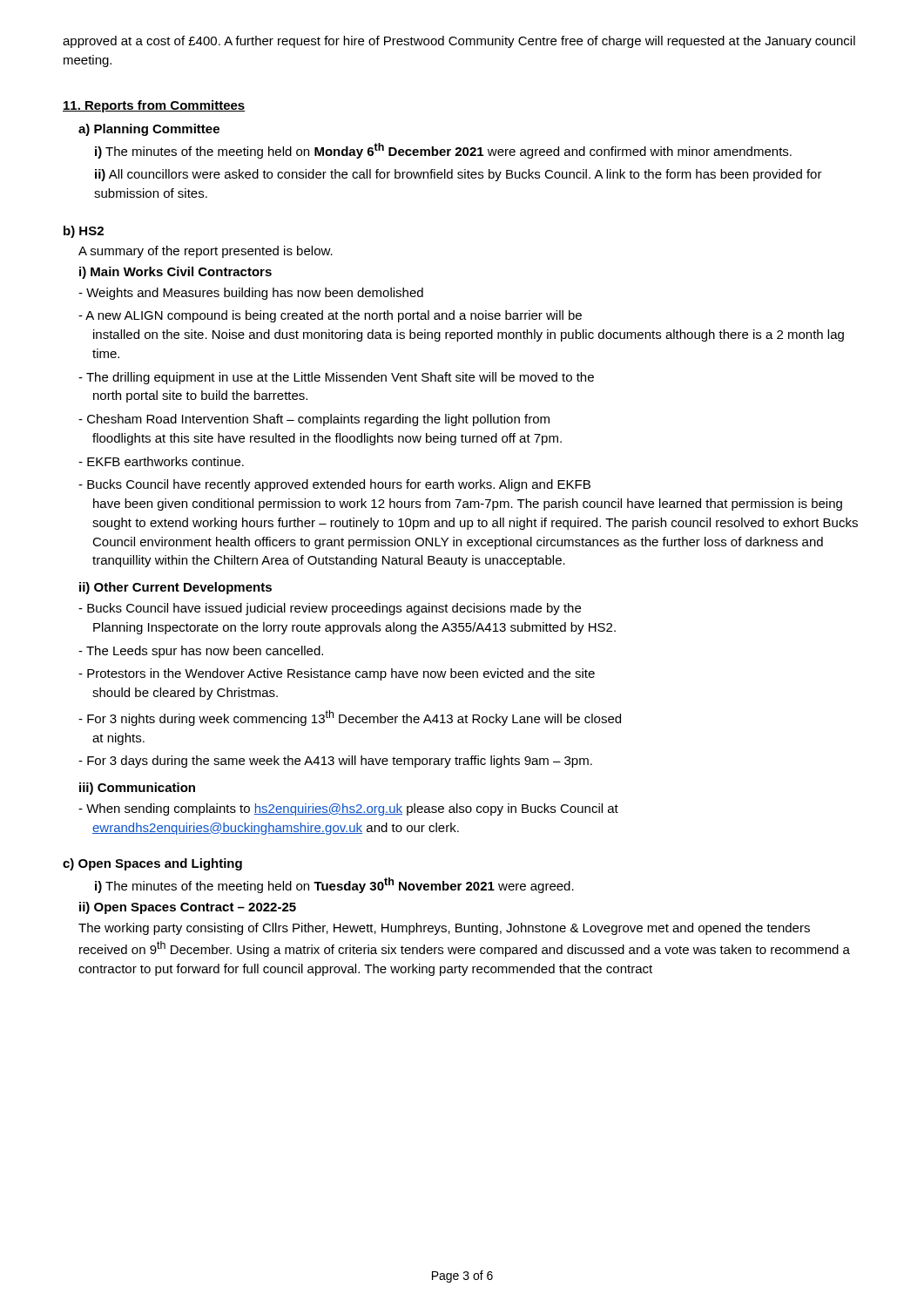This screenshot has width=924, height=1307.
Task: Click the passage that begins "The drilling equipment in"
Action: (470, 387)
